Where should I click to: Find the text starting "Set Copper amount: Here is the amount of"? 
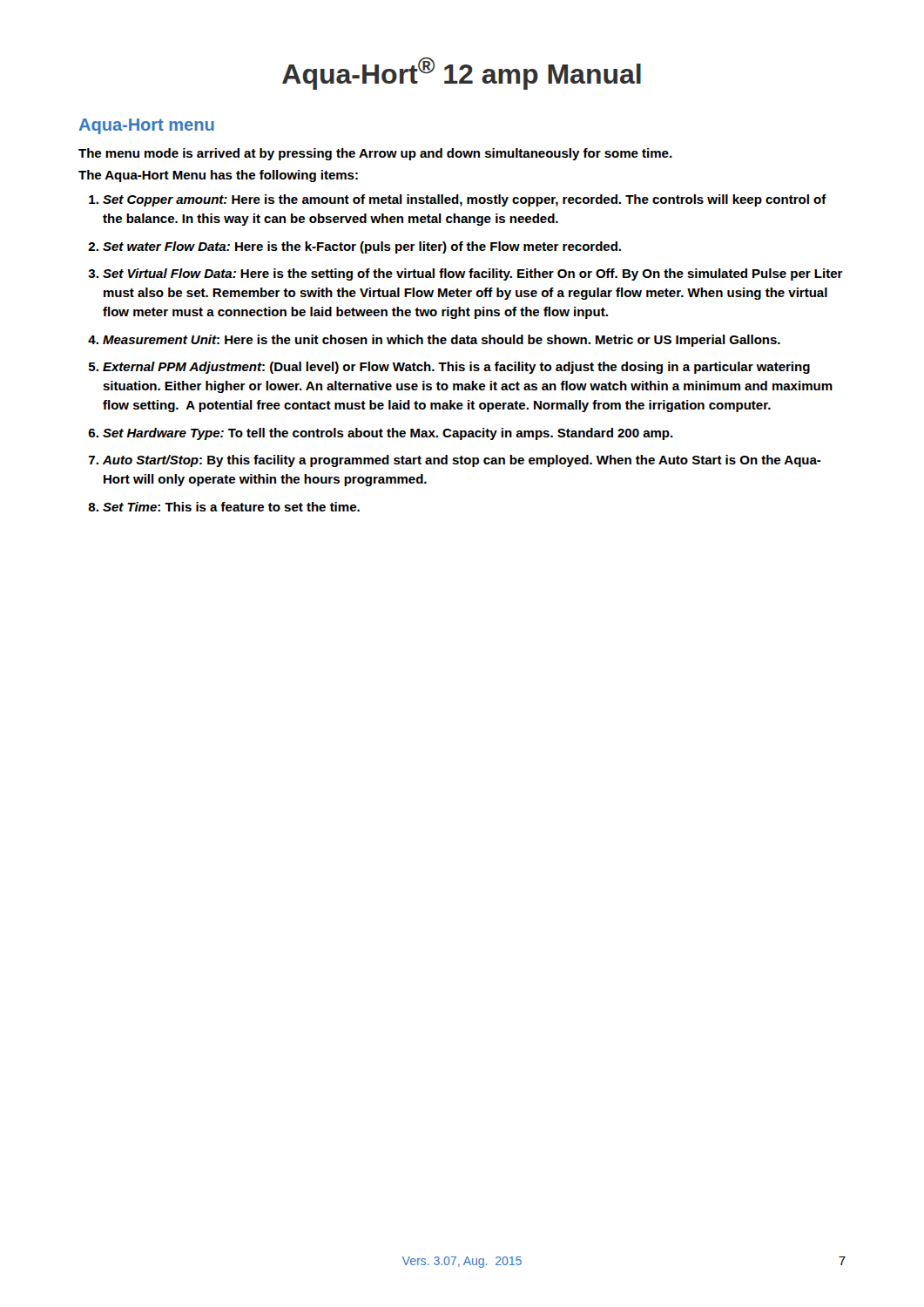[464, 209]
